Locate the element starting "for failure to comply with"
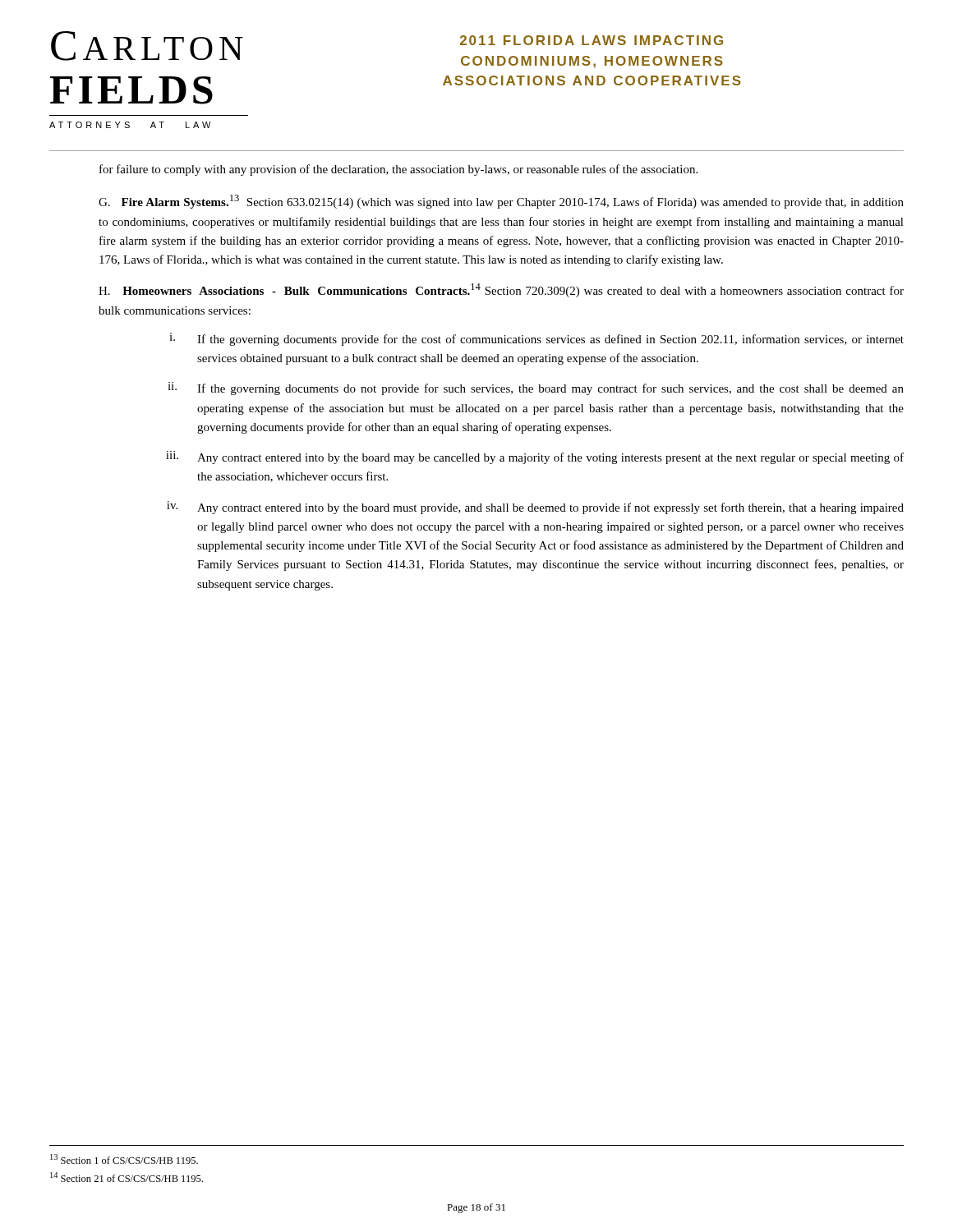Image resolution: width=953 pixels, height=1232 pixels. (398, 169)
